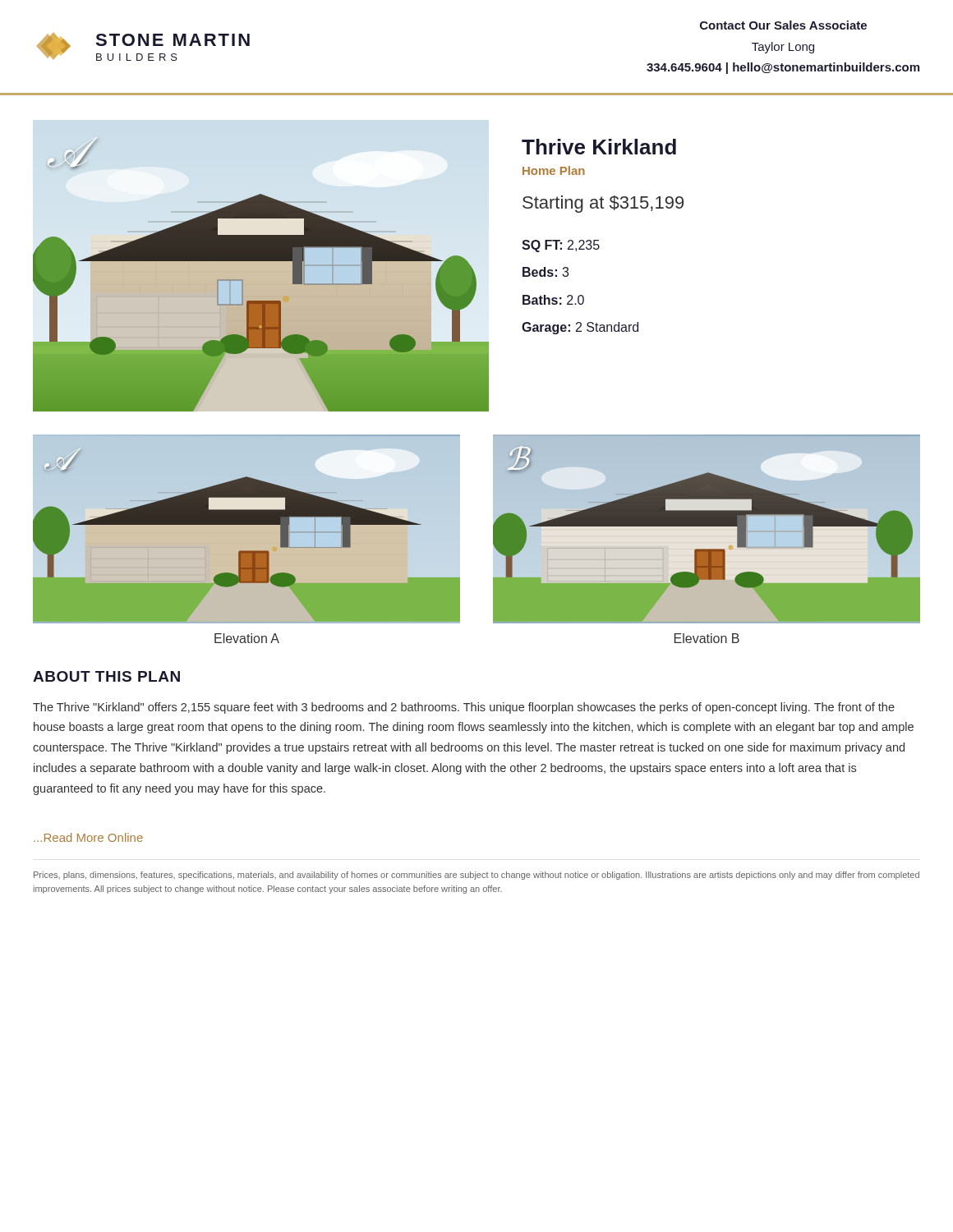The height and width of the screenshot is (1232, 953).
Task: Find the text block that reads "SQ FT: 2,235"
Action: 561,246
